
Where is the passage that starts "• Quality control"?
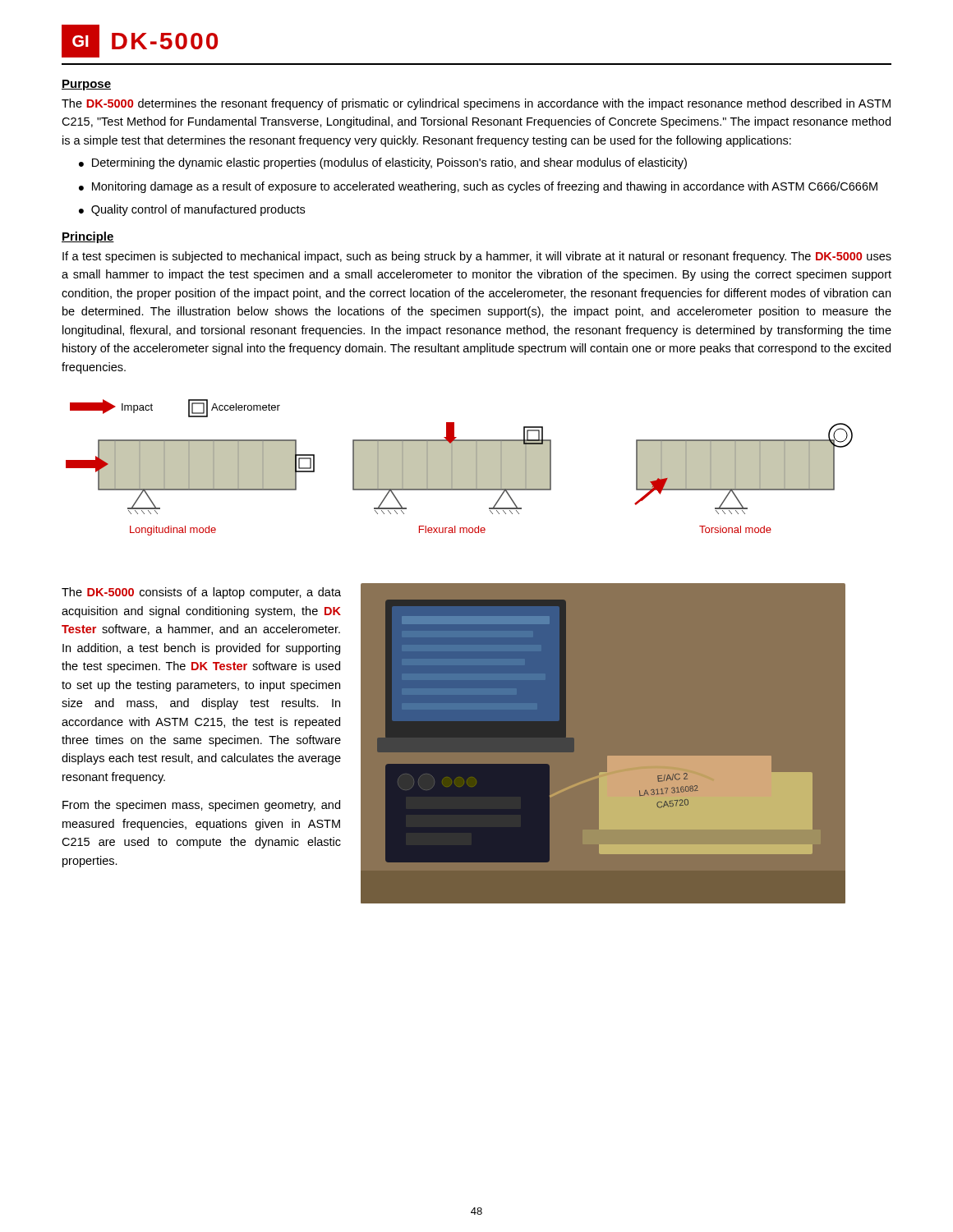tap(192, 210)
